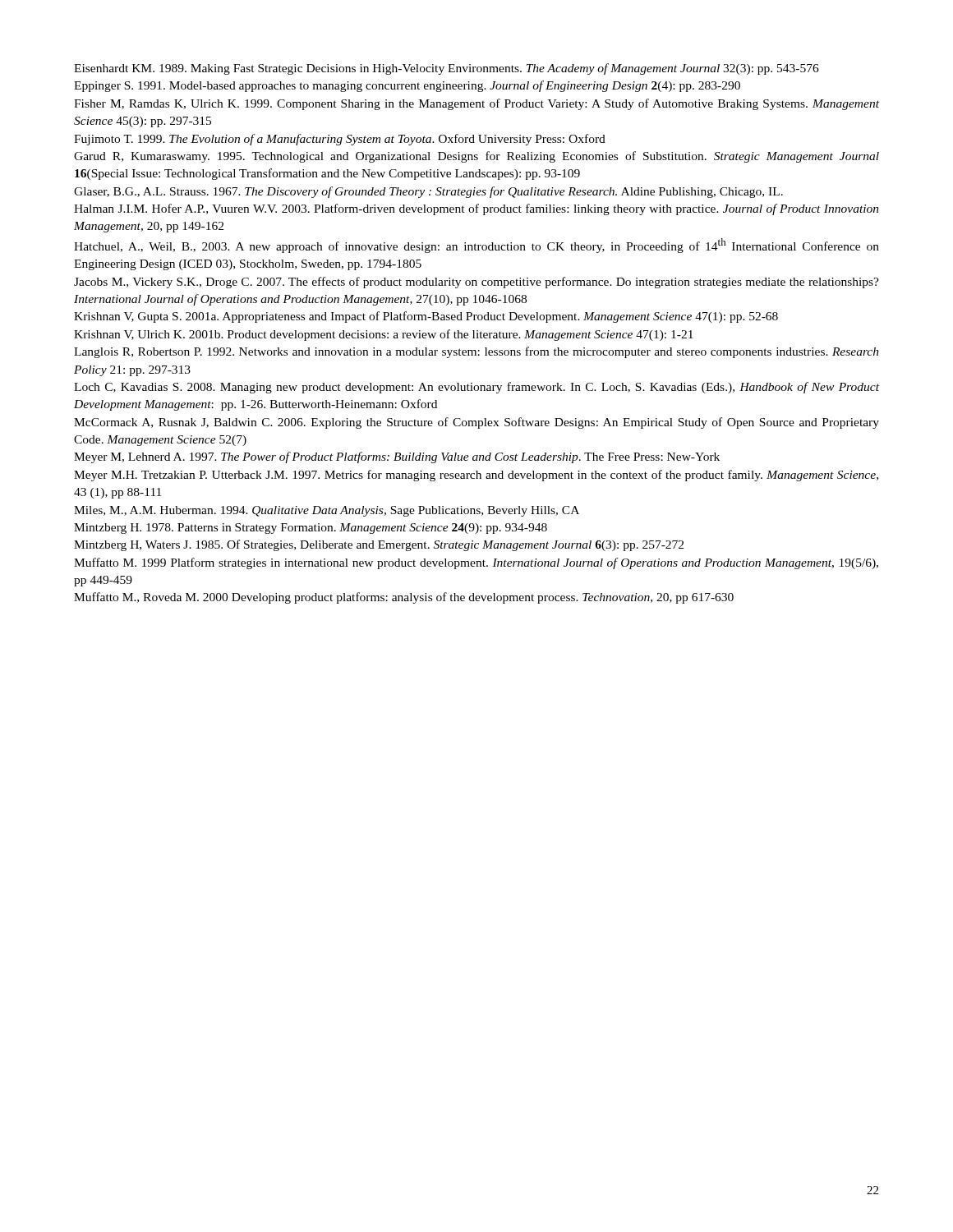Locate the text starting "Muffatto M., Roveda M. 2000 Developing product platforms:"
The image size is (953, 1232).
[404, 597]
